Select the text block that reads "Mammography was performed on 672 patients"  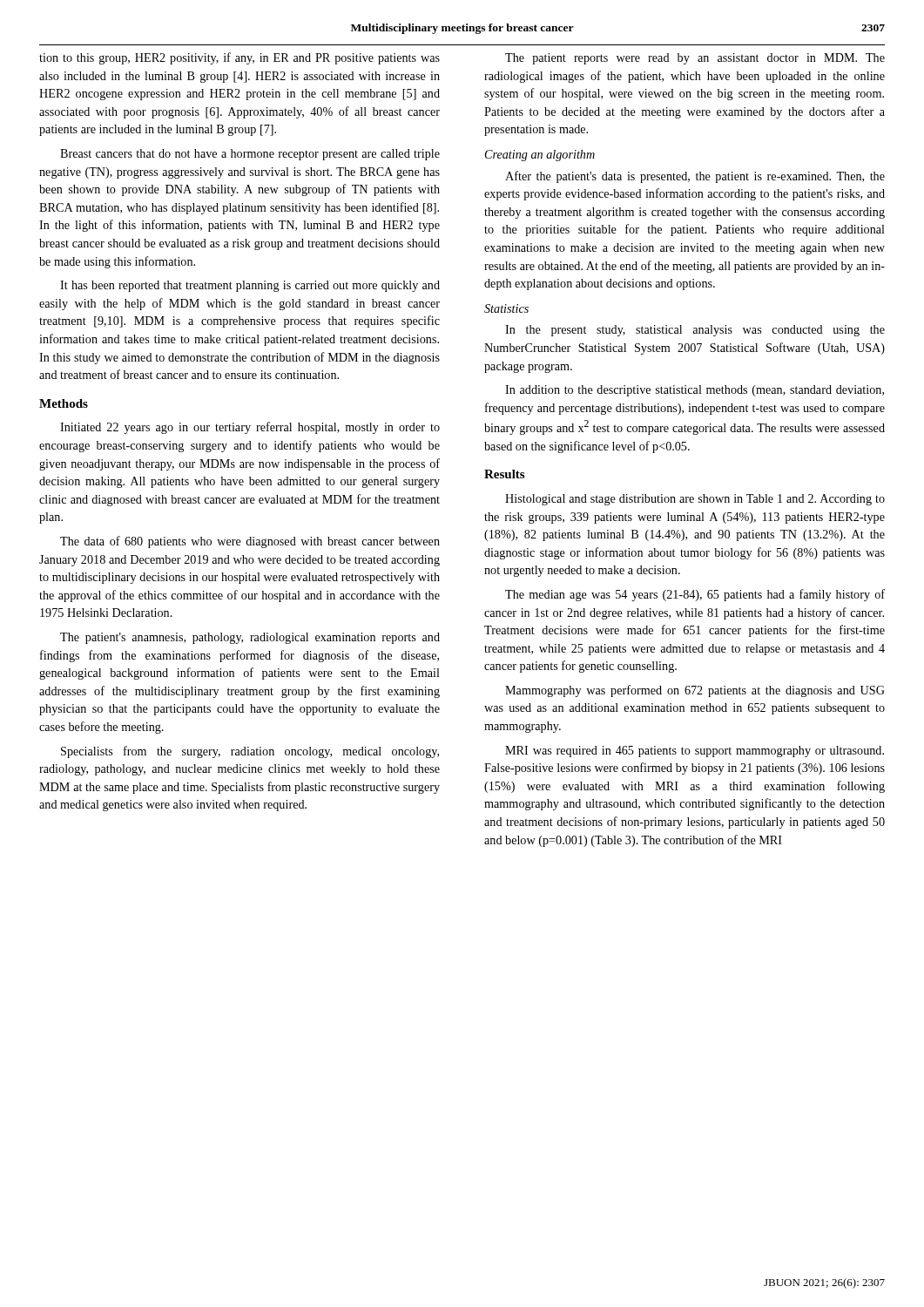[x=684, y=708]
